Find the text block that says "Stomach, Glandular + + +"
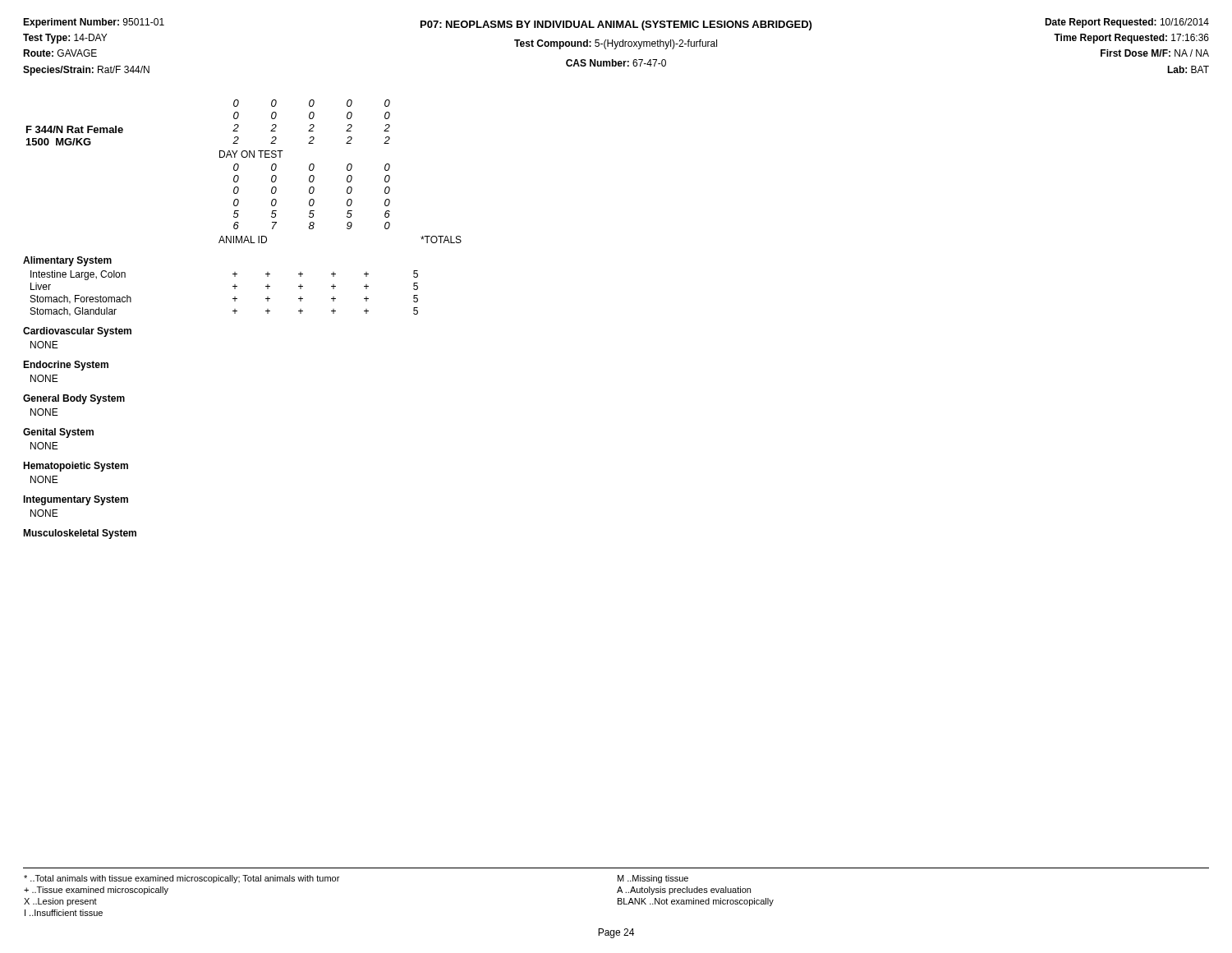This screenshot has height=953, width=1232. [x=236, y=311]
